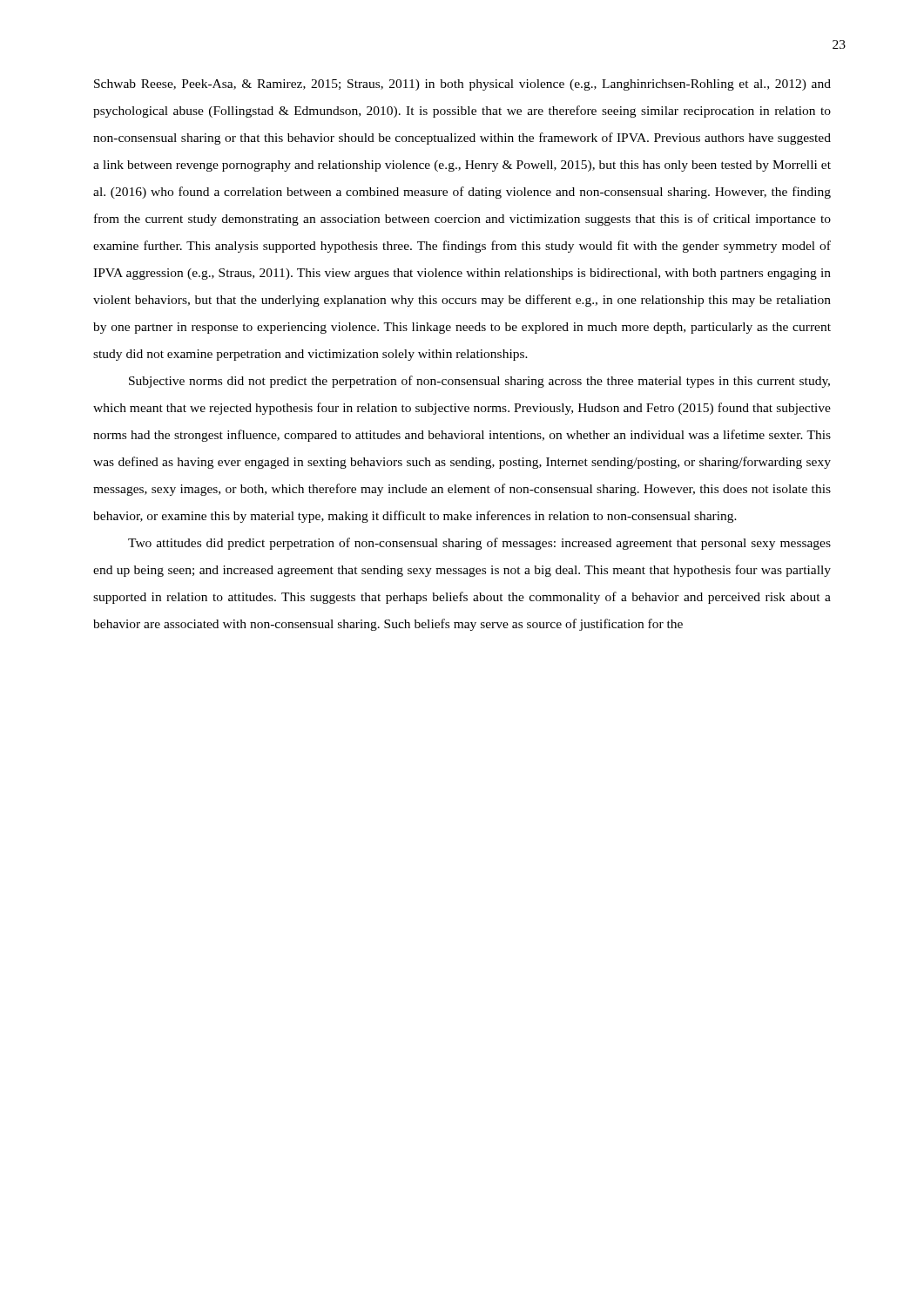Select the region starting "Subjective norms did not"
The image size is (924, 1307).
[x=462, y=448]
